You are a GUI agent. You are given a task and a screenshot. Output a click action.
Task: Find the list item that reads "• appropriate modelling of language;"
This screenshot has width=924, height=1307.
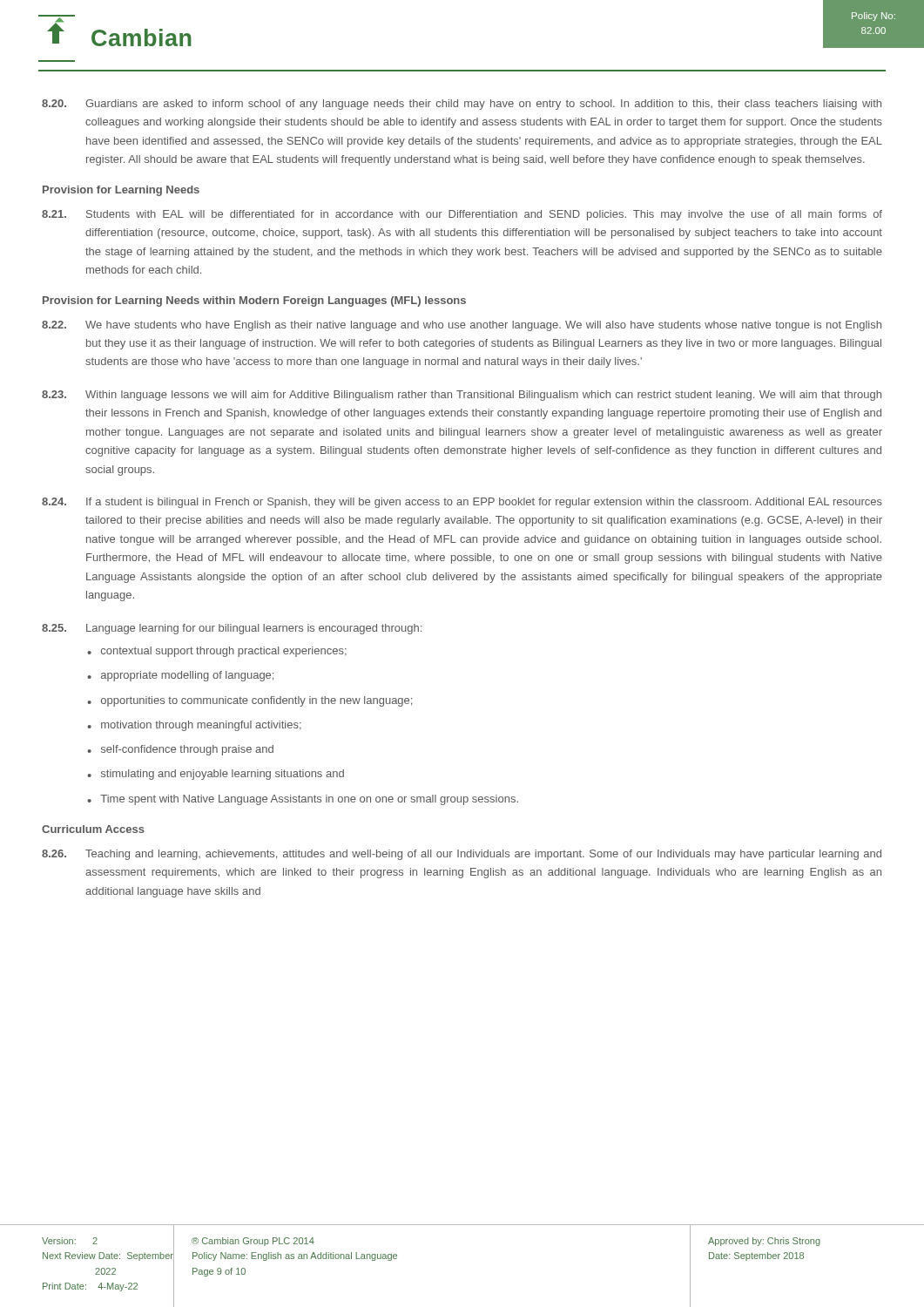click(x=181, y=677)
